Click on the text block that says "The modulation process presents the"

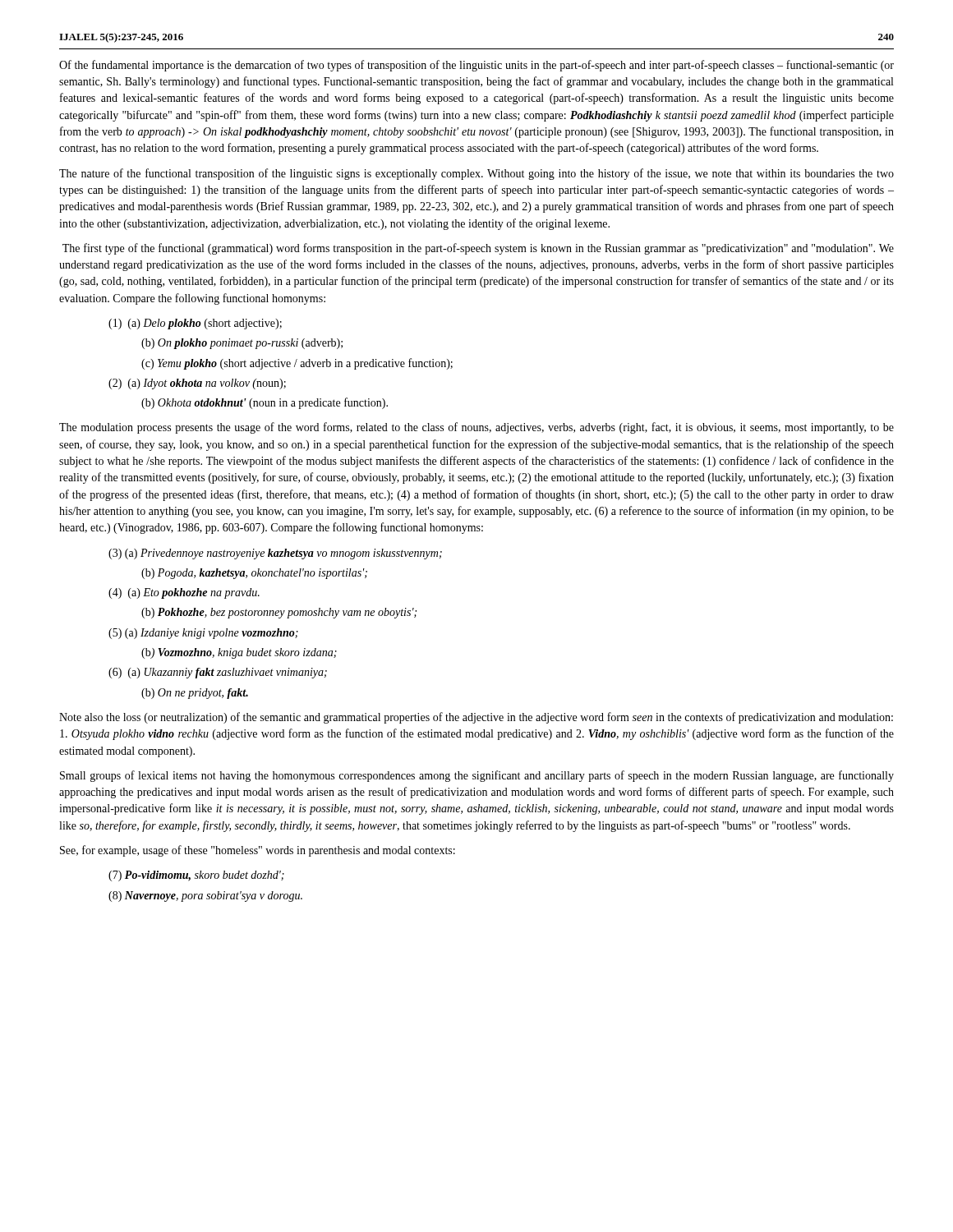click(476, 478)
